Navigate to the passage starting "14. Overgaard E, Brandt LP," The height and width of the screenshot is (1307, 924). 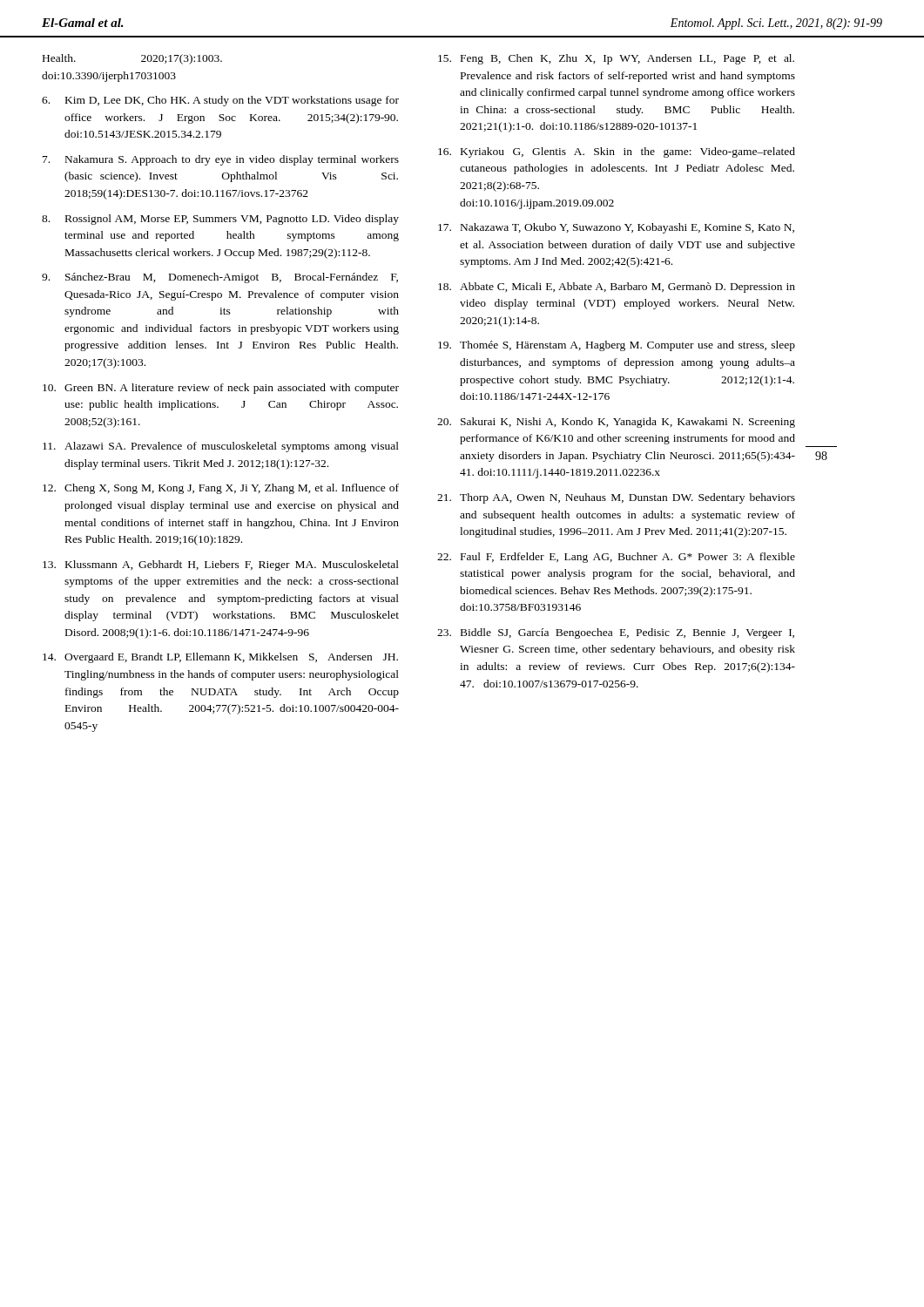(x=220, y=691)
